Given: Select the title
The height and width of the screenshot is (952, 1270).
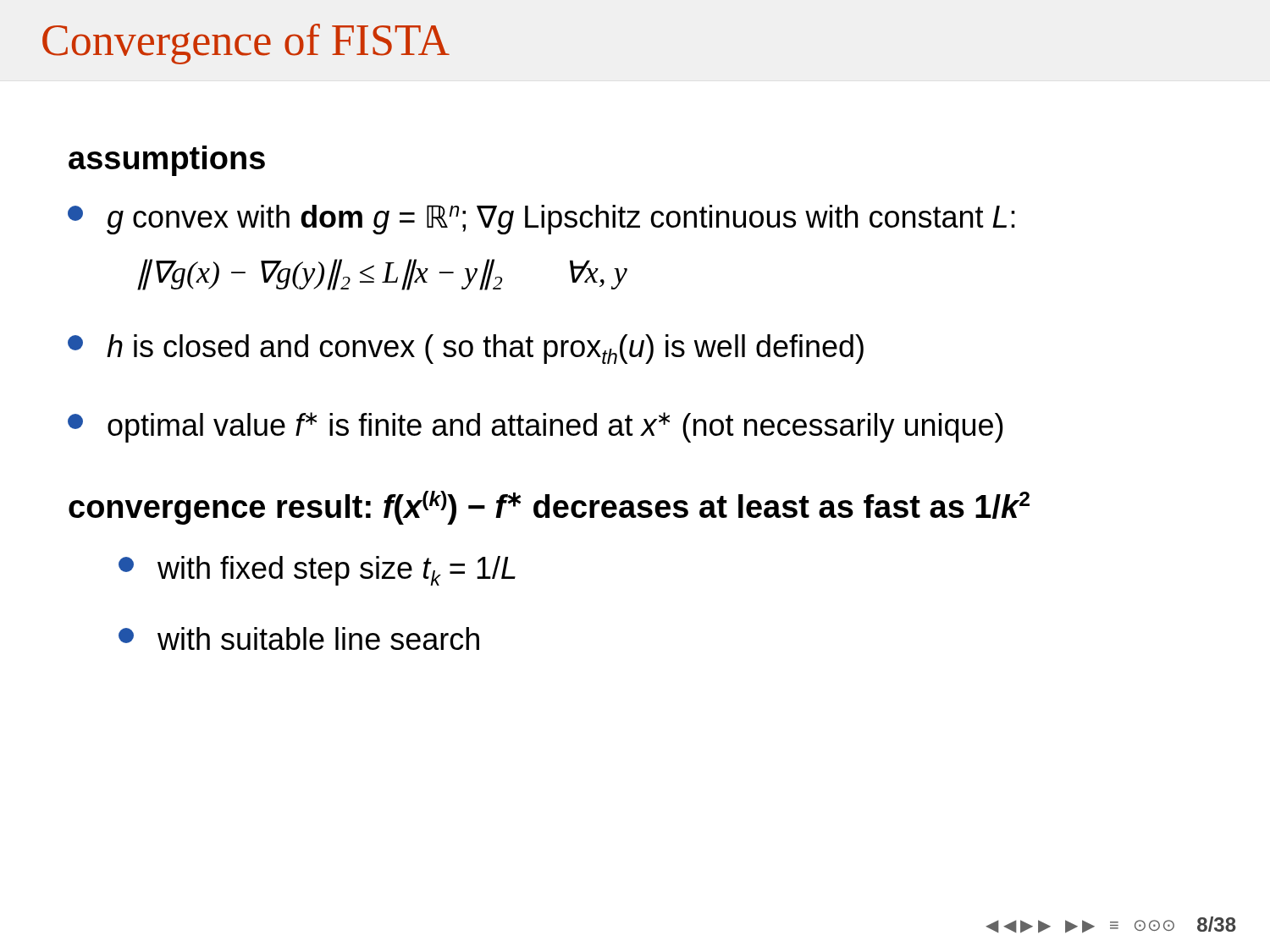Looking at the screenshot, I should pos(635,40).
